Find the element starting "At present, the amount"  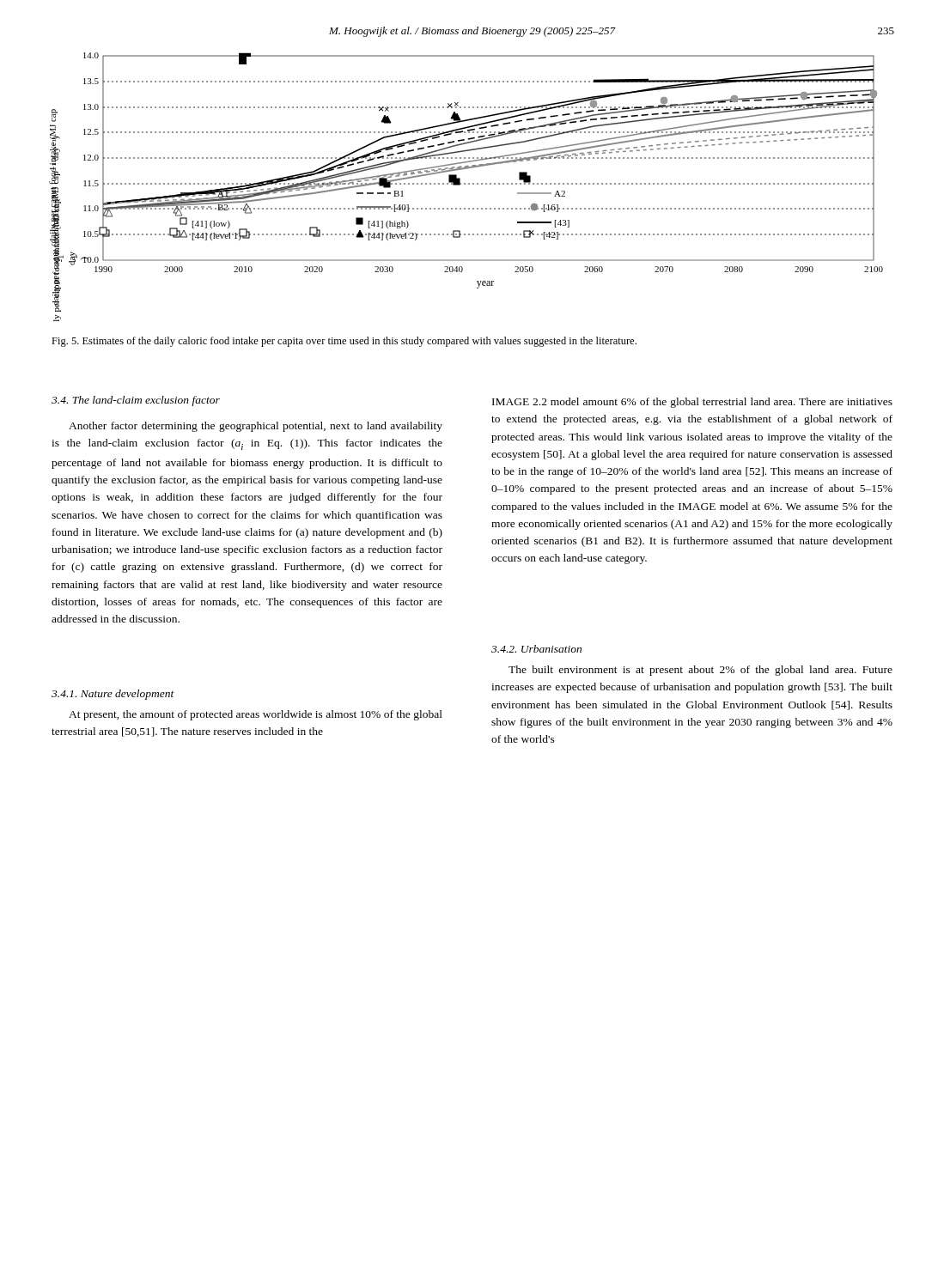247,723
